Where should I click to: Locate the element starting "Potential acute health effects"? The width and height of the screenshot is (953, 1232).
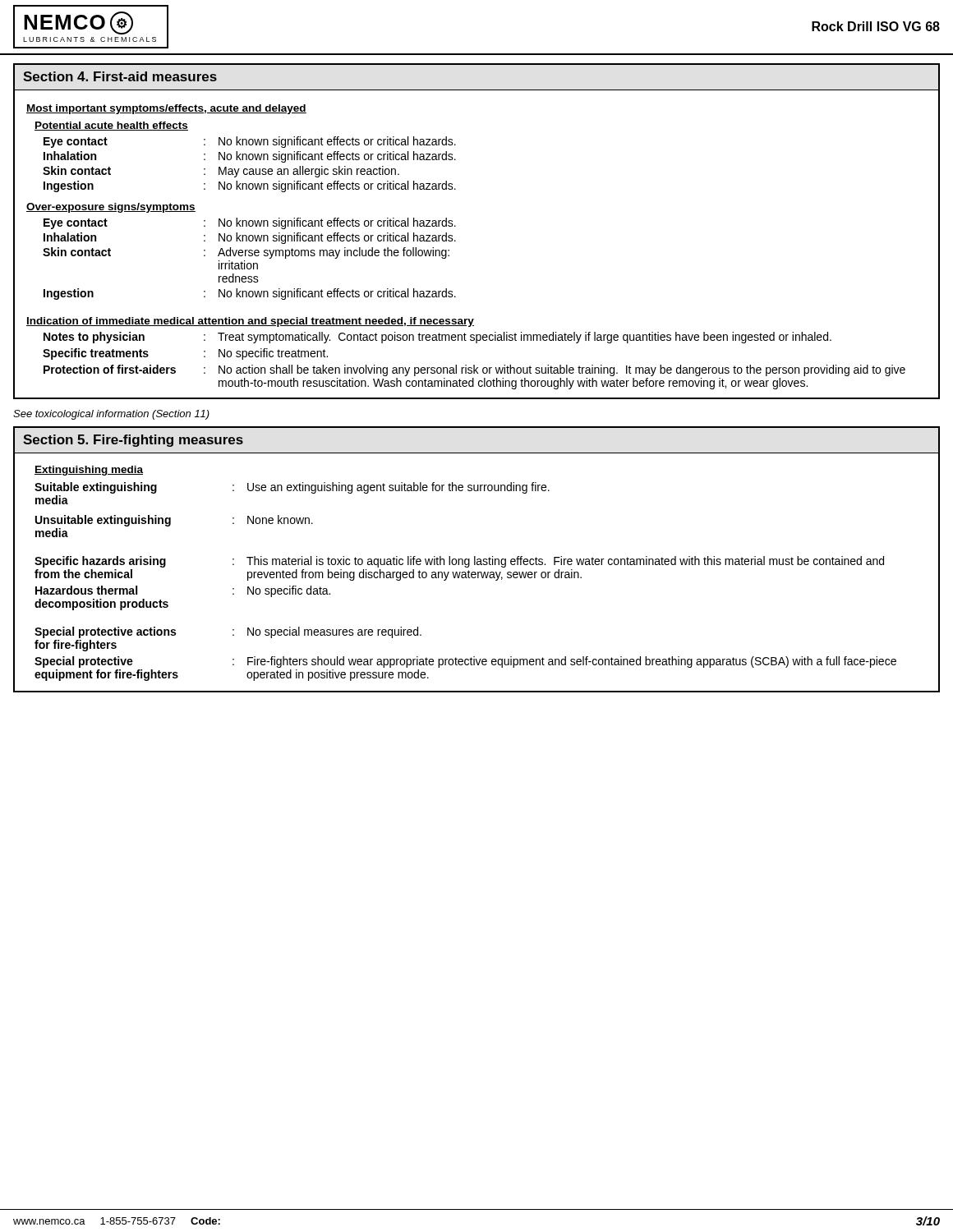111,125
